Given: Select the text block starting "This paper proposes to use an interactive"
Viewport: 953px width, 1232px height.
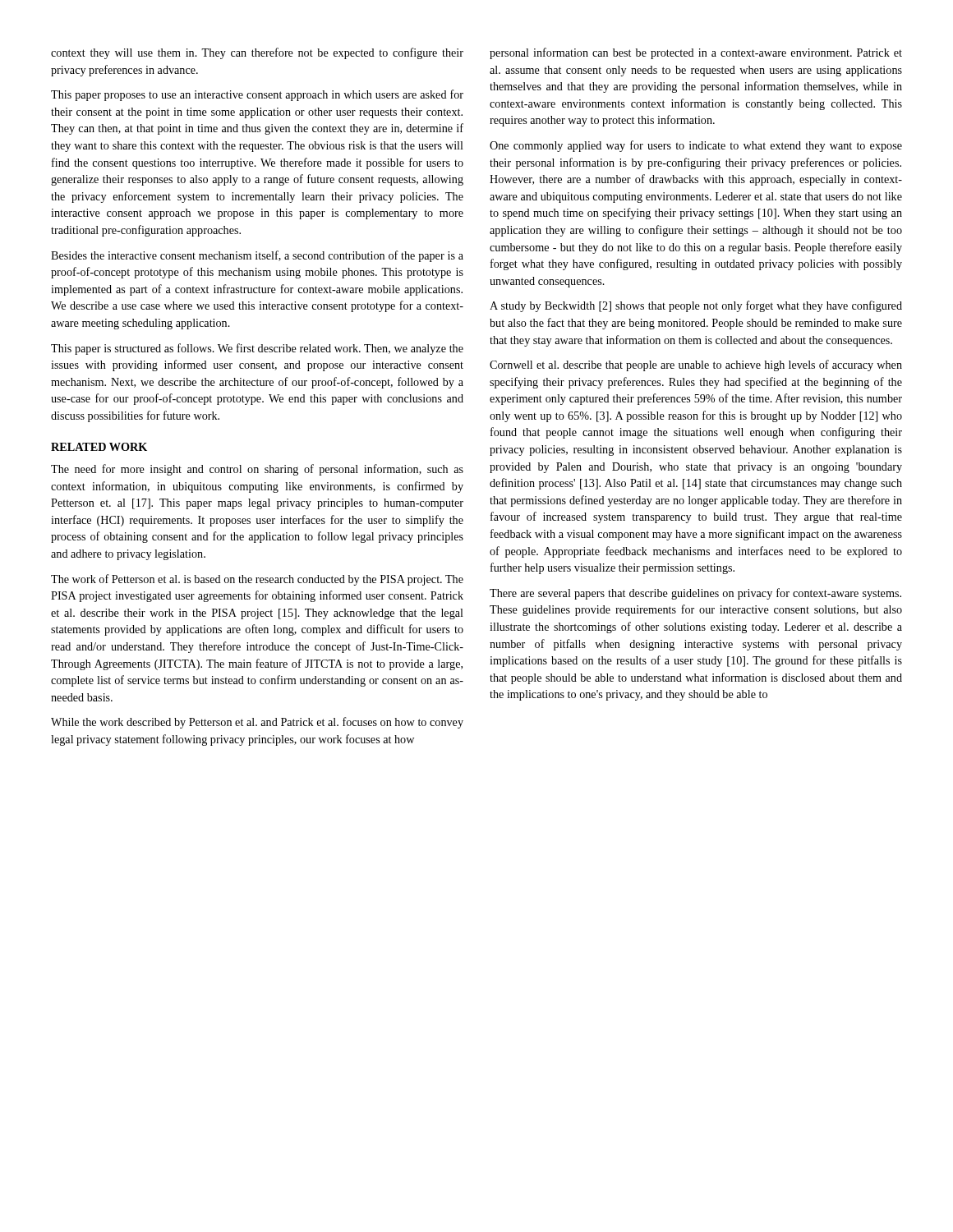Looking at the screenshot, I should pos(257,162).
